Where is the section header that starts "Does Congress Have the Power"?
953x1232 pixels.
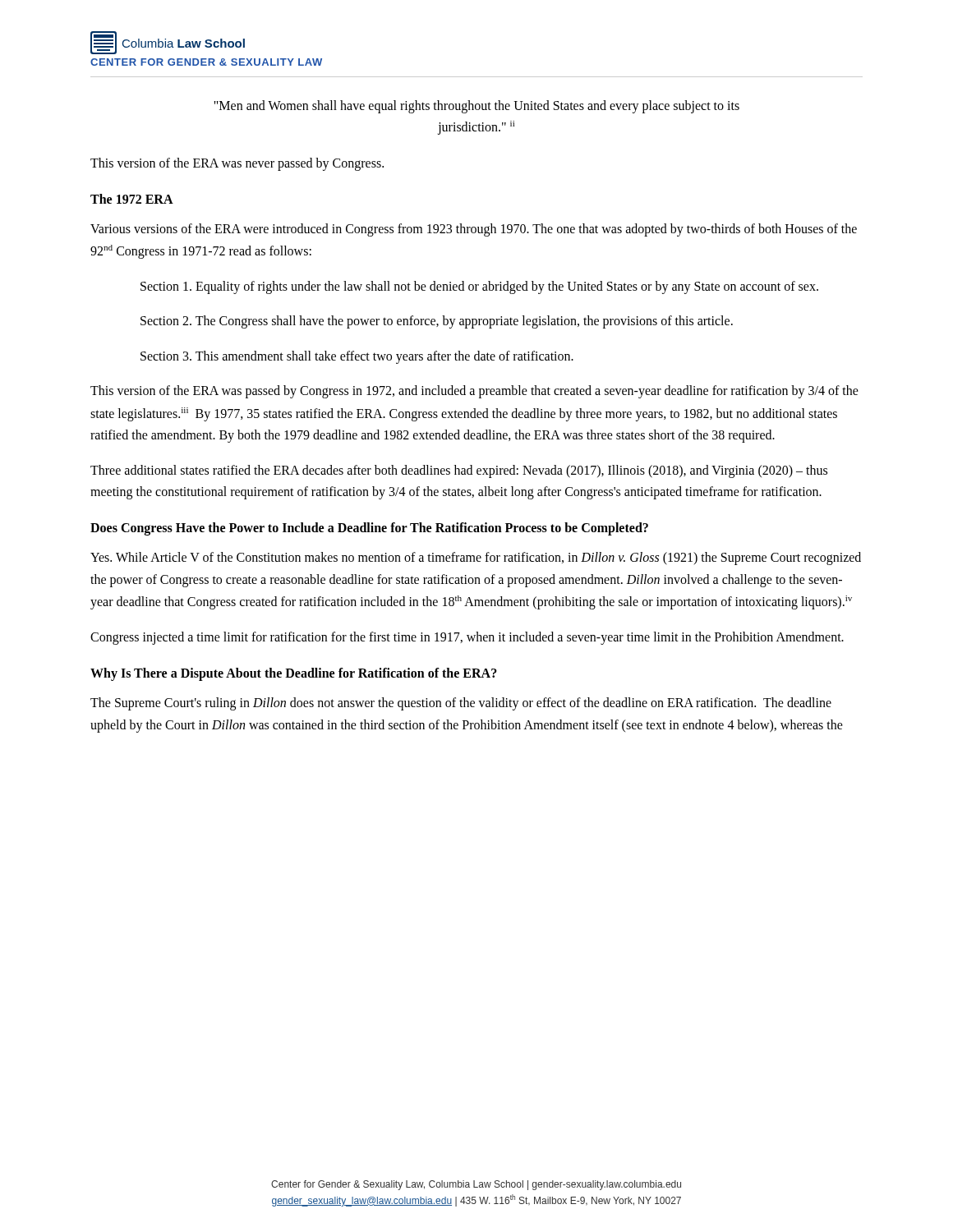click(x=370, y=528)
